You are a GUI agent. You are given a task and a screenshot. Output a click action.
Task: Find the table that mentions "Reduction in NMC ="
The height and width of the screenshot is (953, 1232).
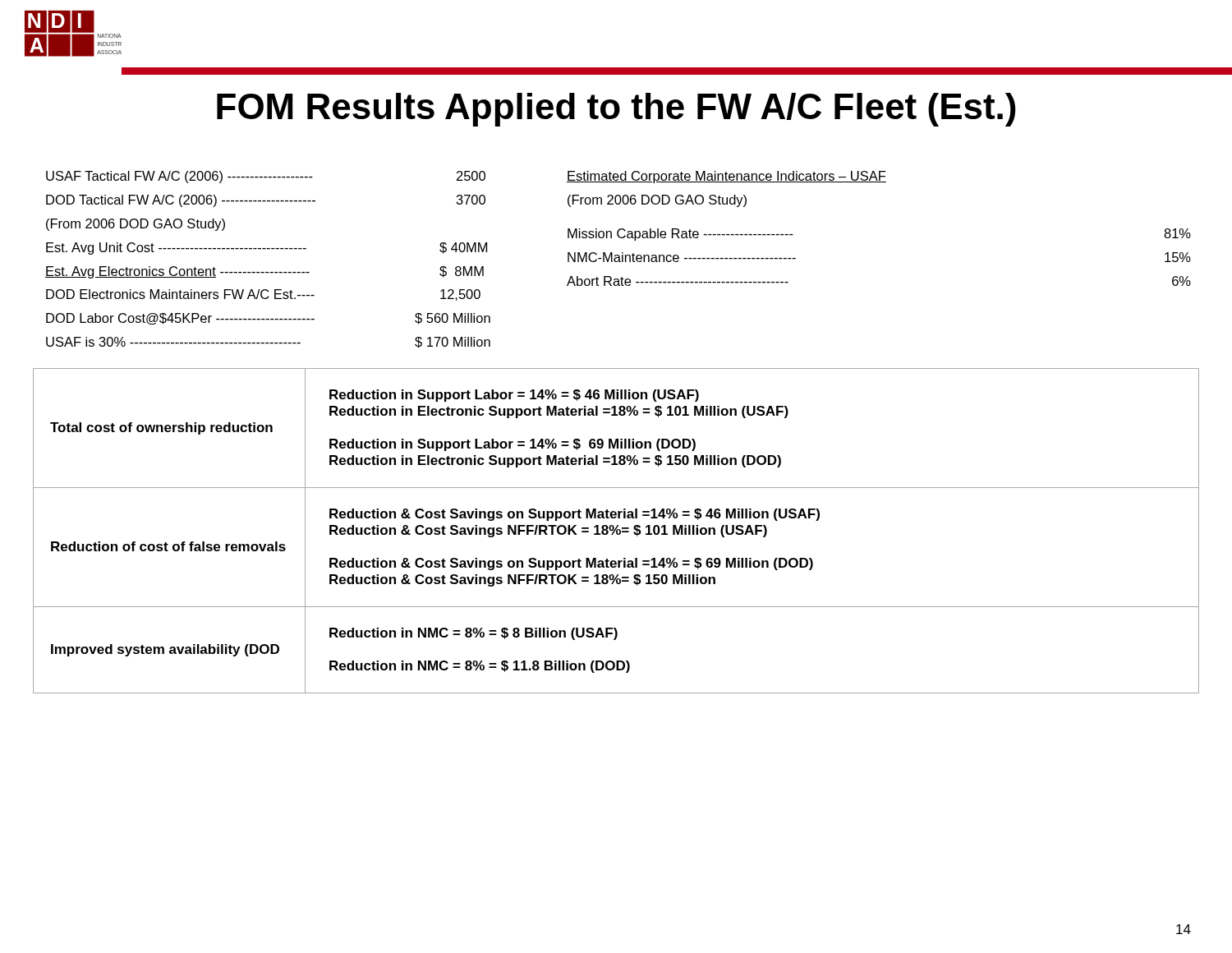(616, 531)
